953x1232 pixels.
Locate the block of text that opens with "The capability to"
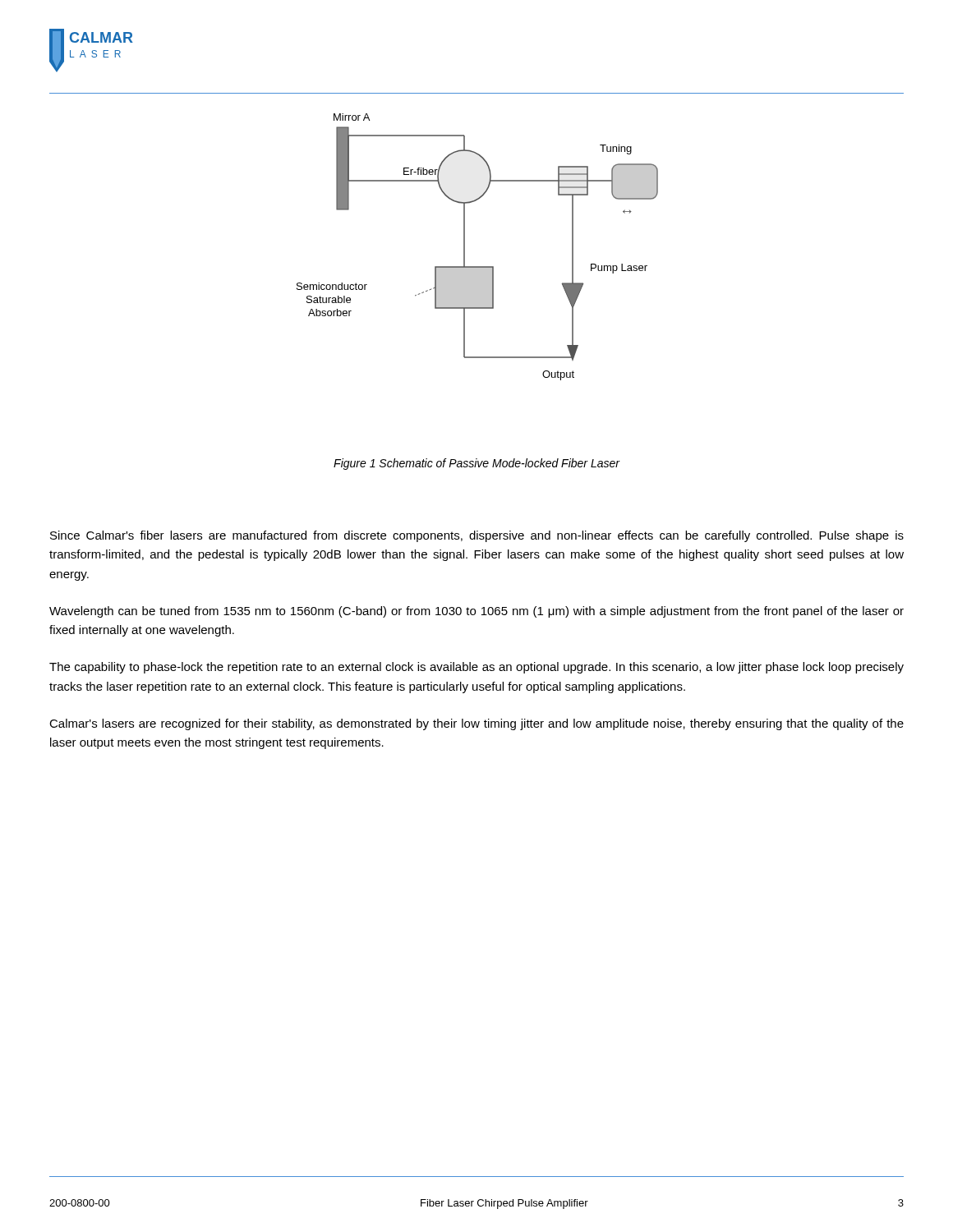[476, 676]
